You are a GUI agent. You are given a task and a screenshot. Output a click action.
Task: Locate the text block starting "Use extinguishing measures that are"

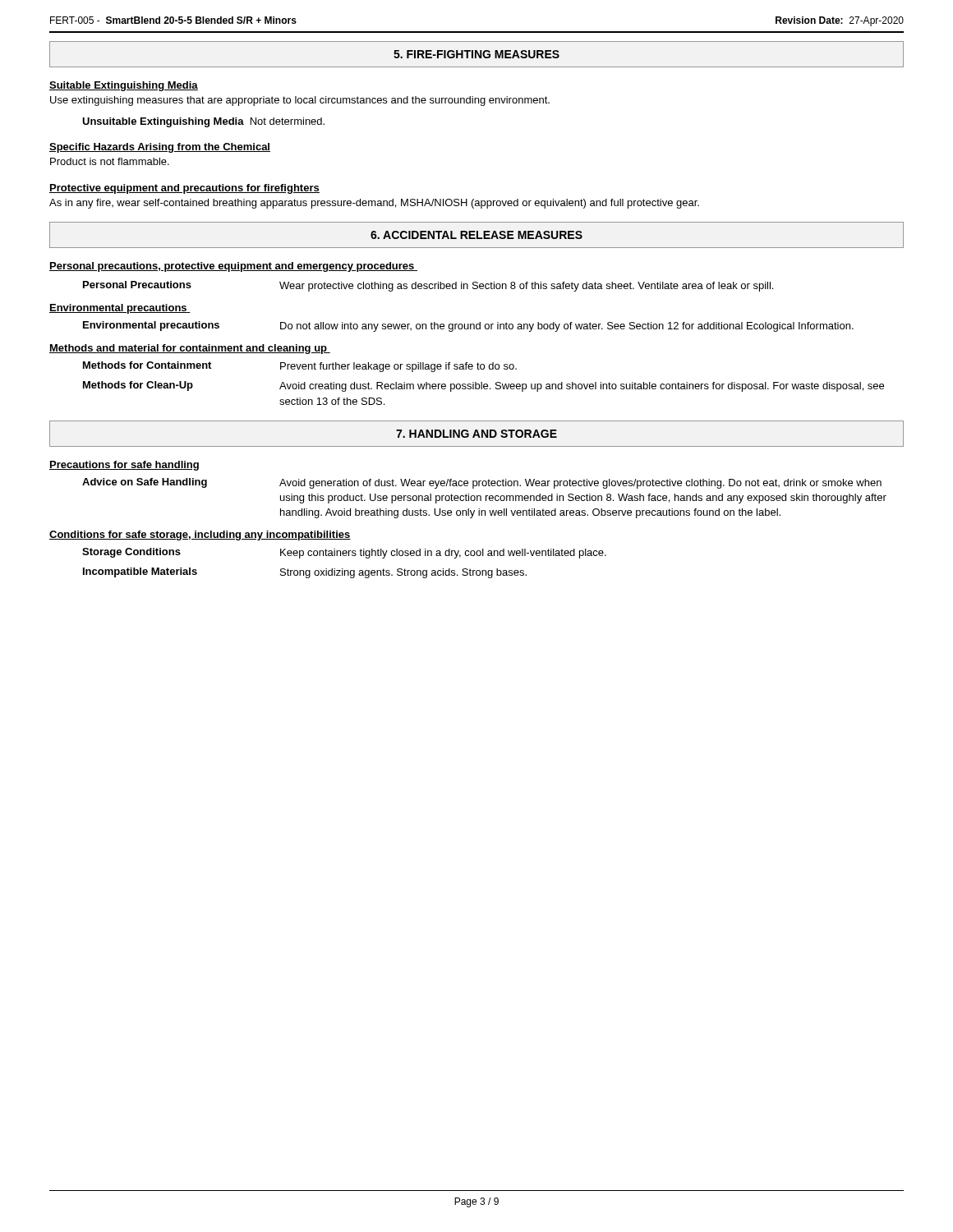(x=300, y=100)
